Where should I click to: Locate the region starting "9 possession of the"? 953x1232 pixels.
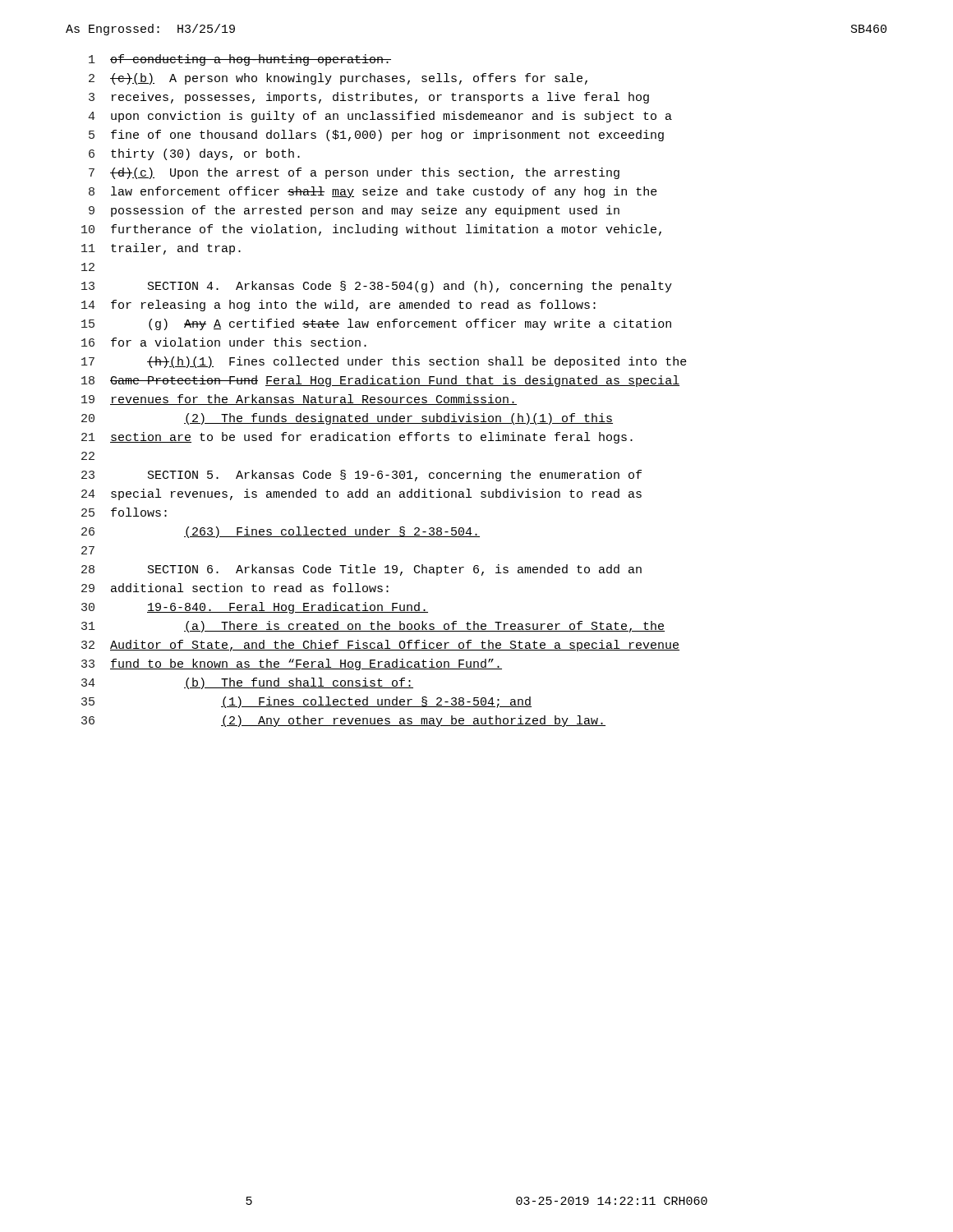pos(476,212)
